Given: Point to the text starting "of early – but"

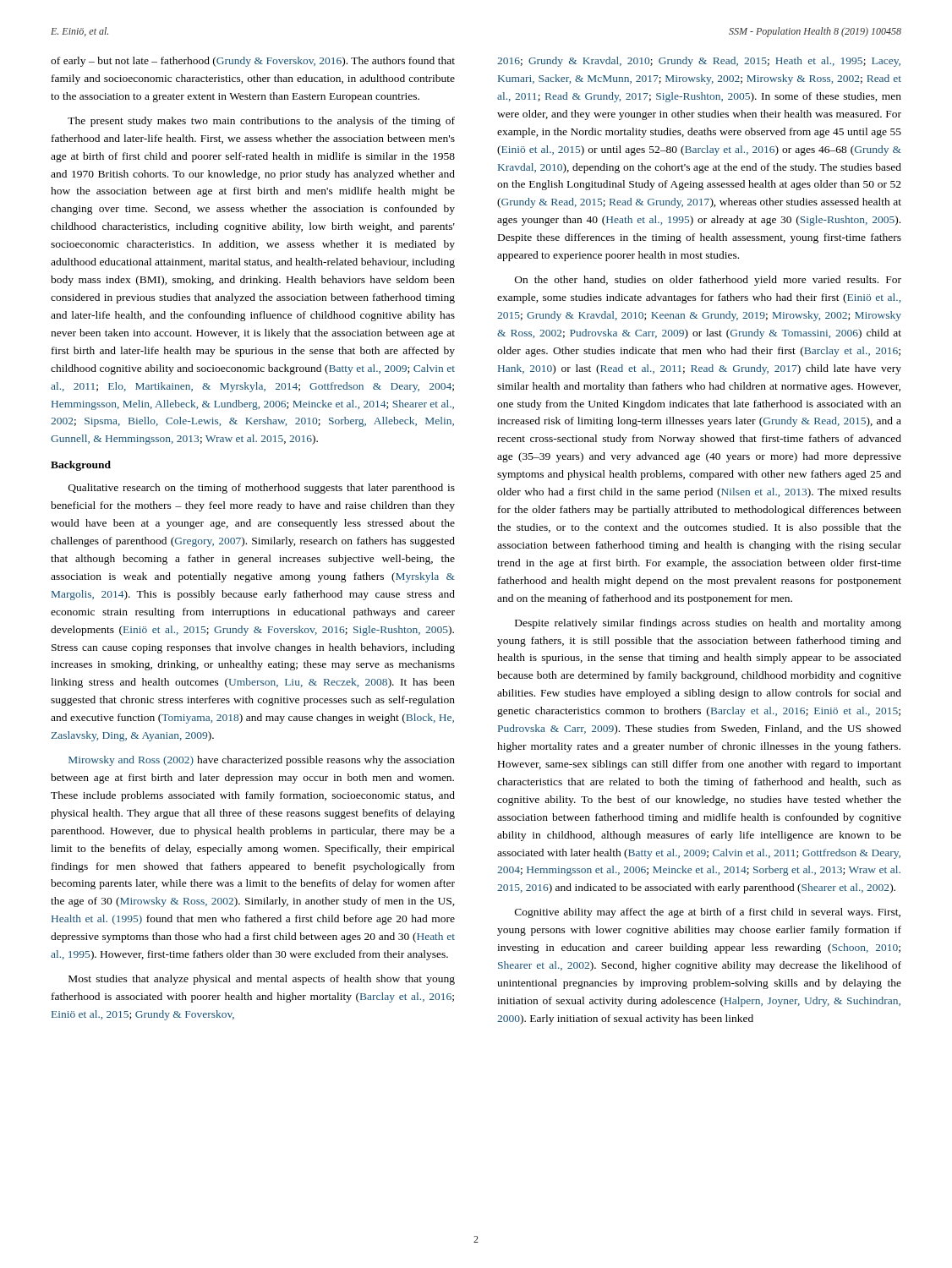Looking at the screenshot, I should coord(253,250).
